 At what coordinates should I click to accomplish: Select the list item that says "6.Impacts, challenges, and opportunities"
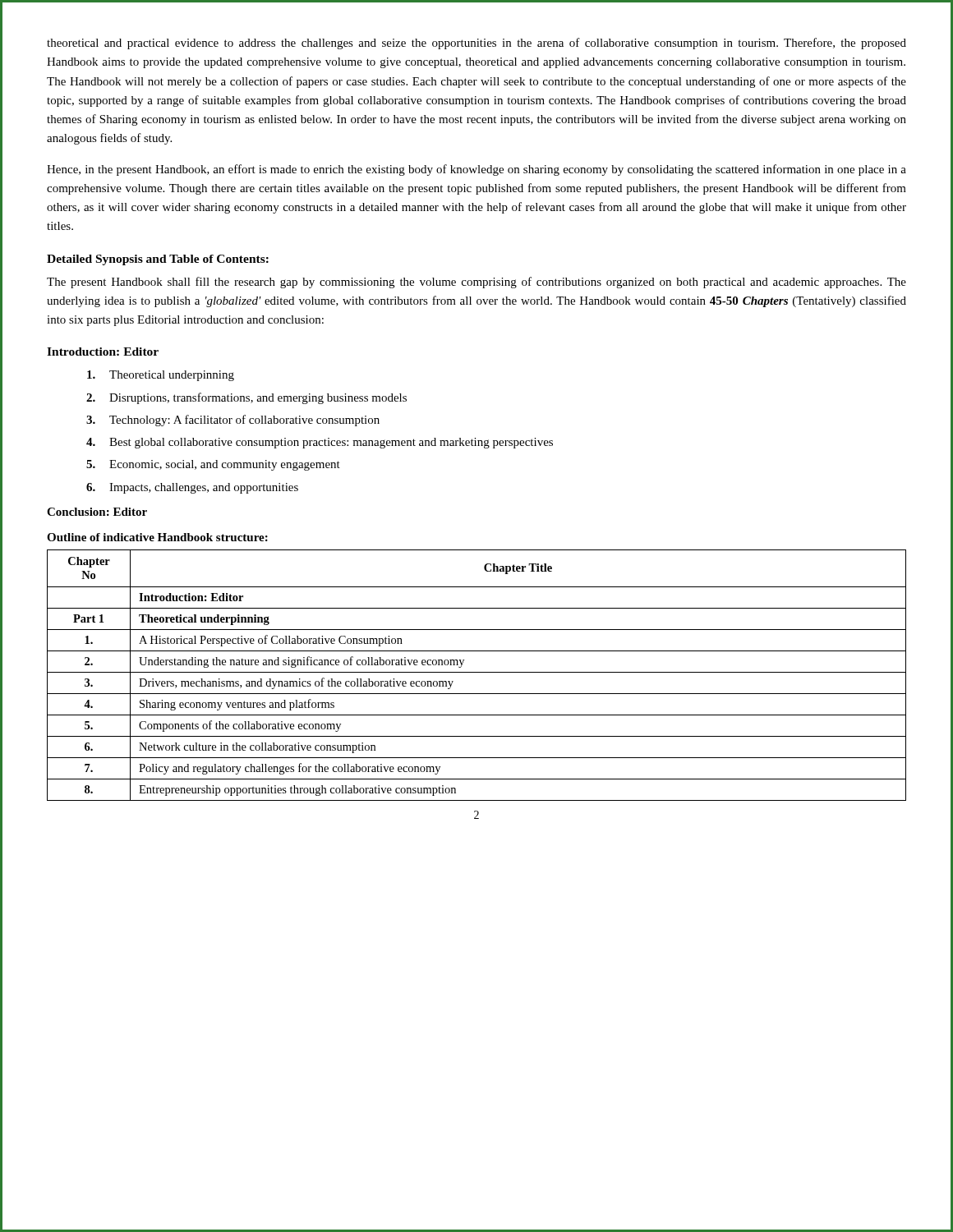(192, 487)
